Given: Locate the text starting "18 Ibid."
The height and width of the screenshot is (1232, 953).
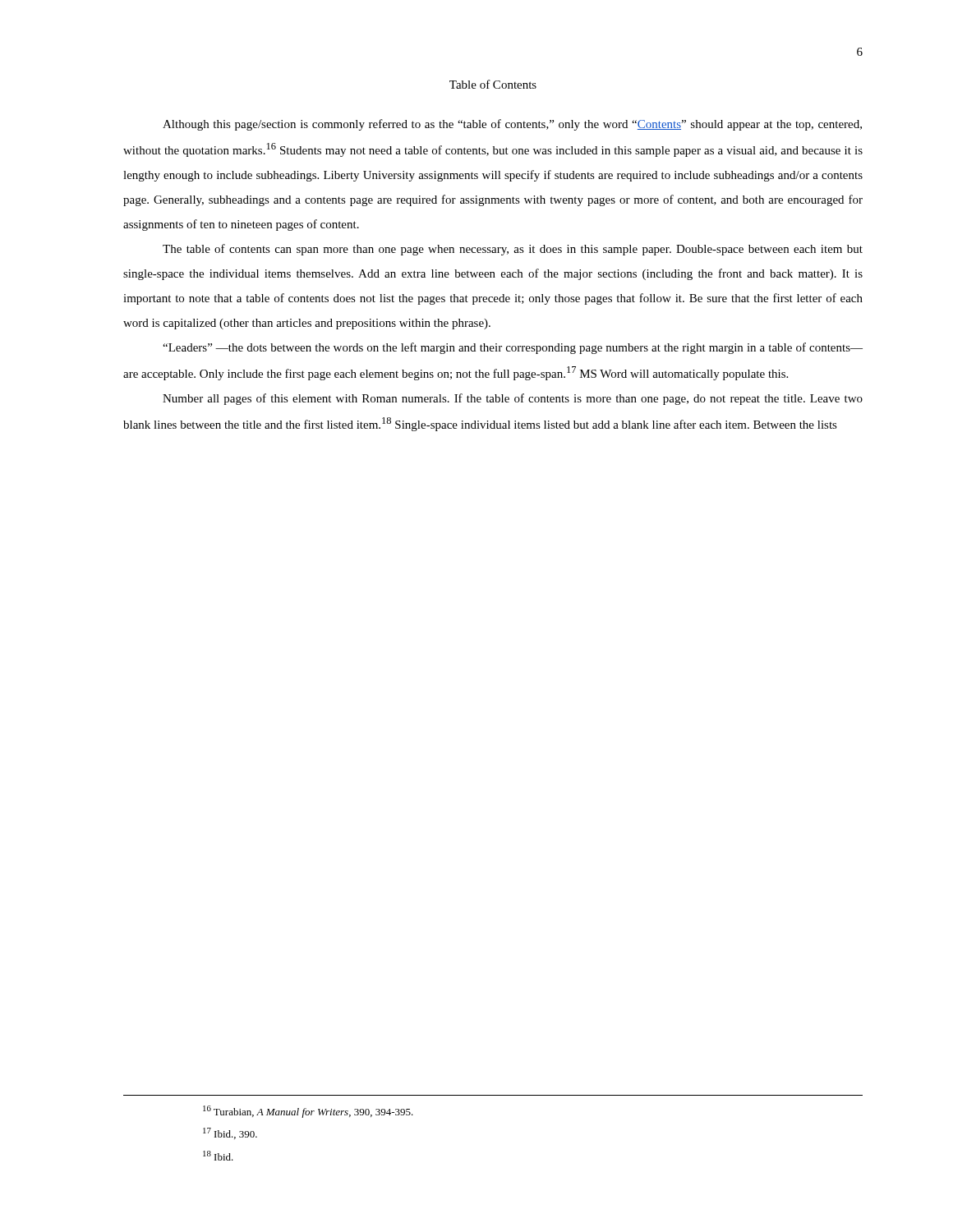Looking at the screenshot, I should (218, 1155).
